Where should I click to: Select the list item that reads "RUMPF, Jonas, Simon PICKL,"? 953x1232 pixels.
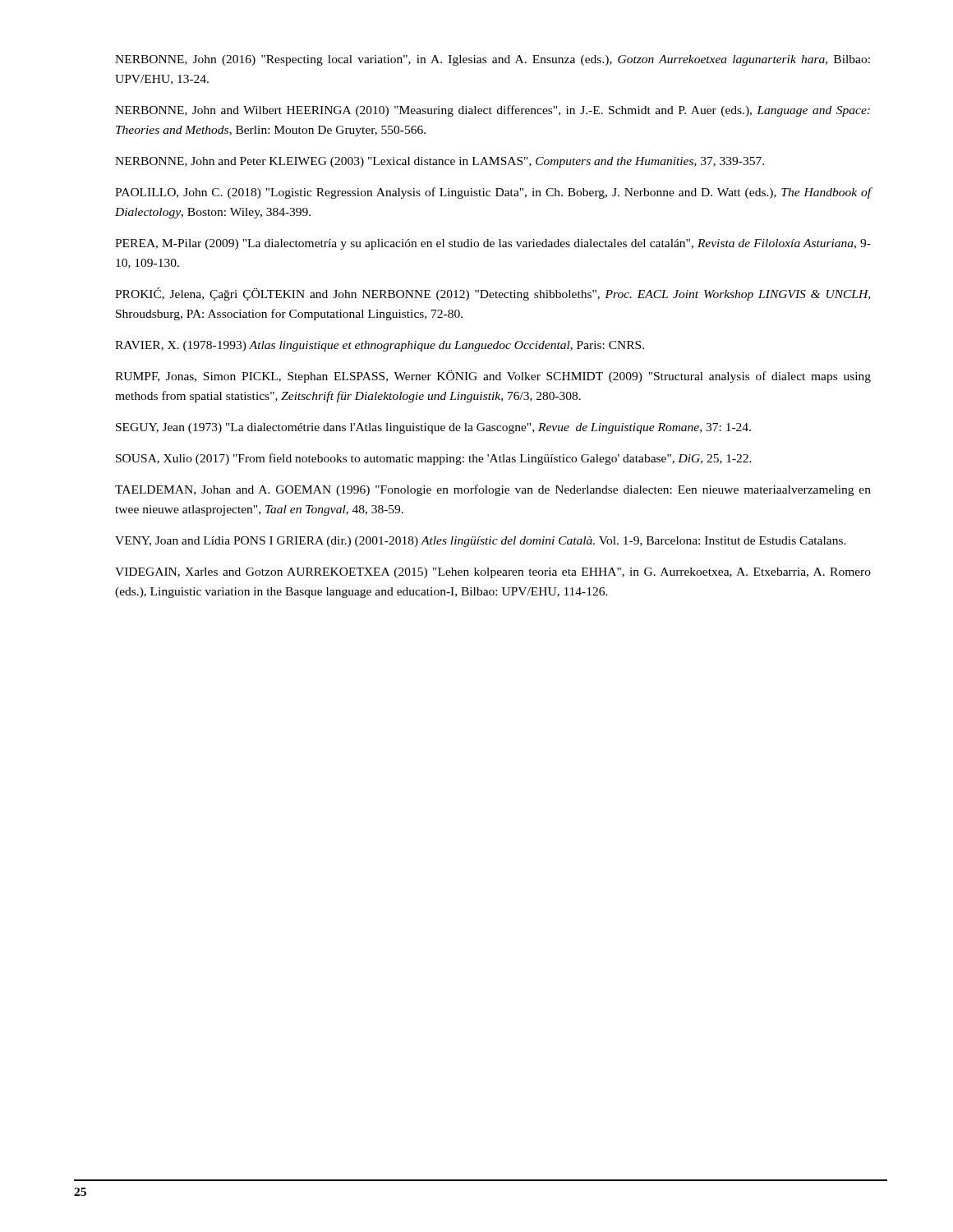click(476, 386)
